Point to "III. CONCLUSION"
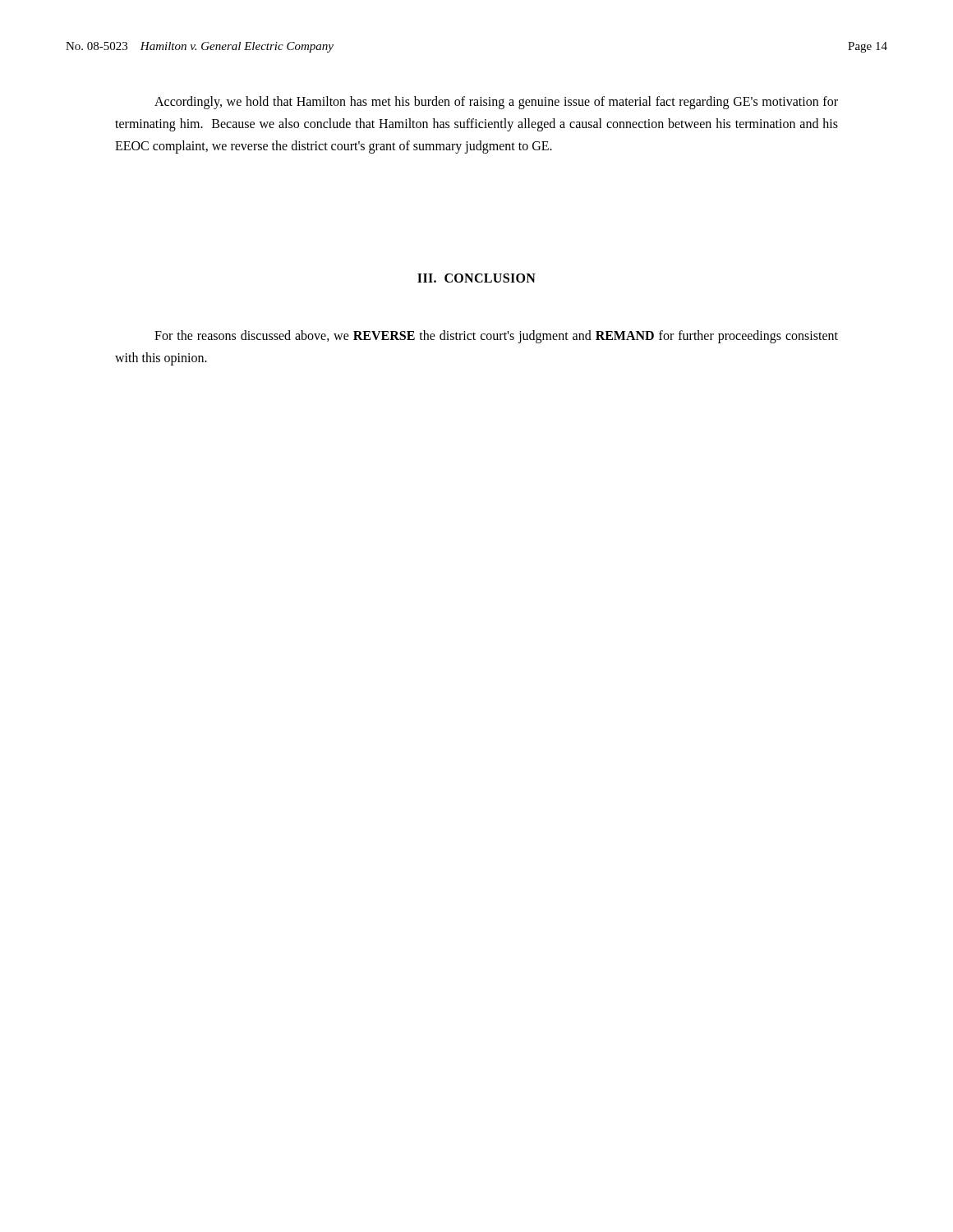Image resolution: width=953 pixels, height=1232 pixels. pos(476,278)
